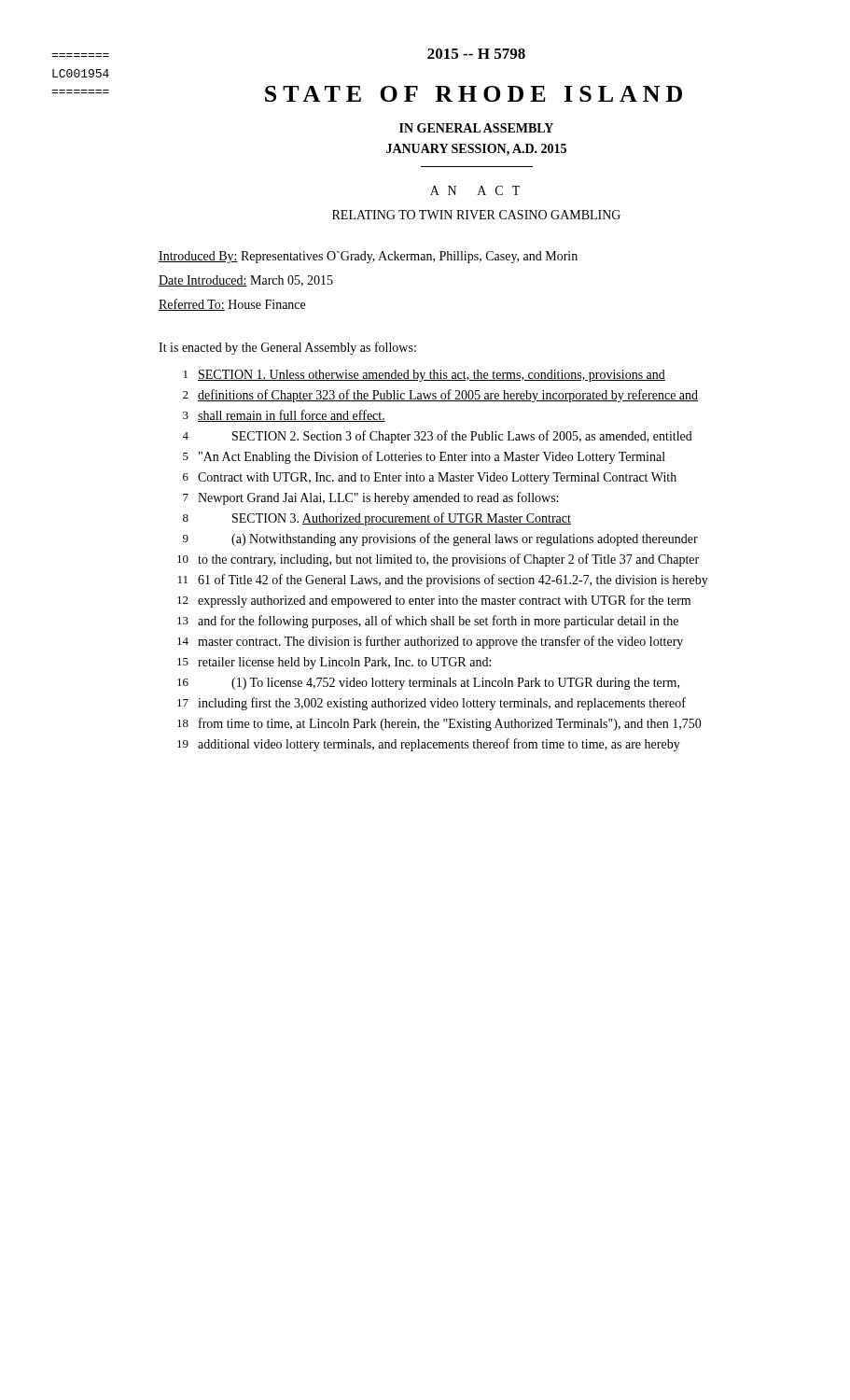The width and height of the screenshot is (850, 1400).
Task: Select the region starting "18 from time to time, at Lincoln"
Action: [476, 724]
